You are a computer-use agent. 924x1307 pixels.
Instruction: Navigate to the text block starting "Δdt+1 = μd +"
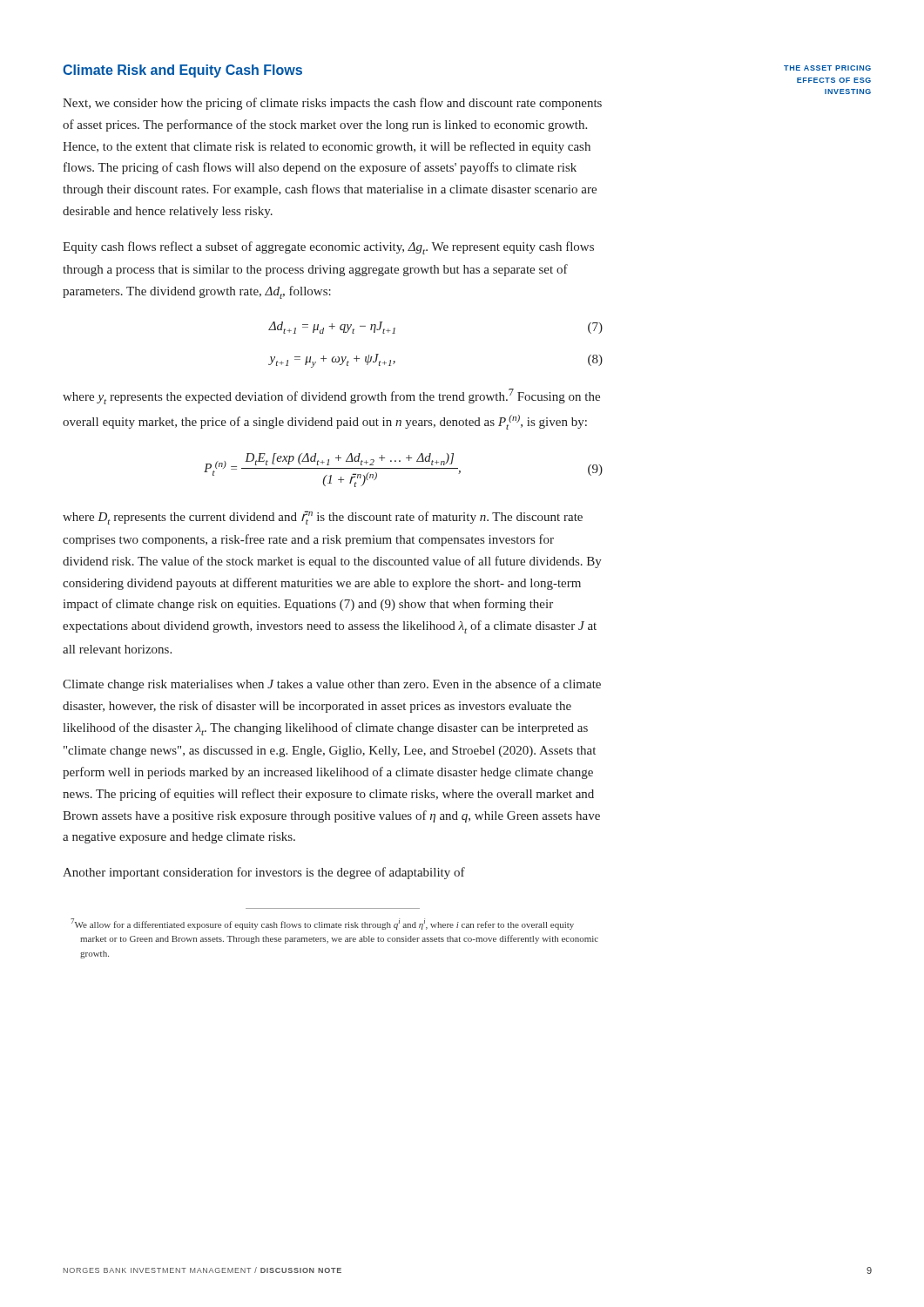[333, 327]
